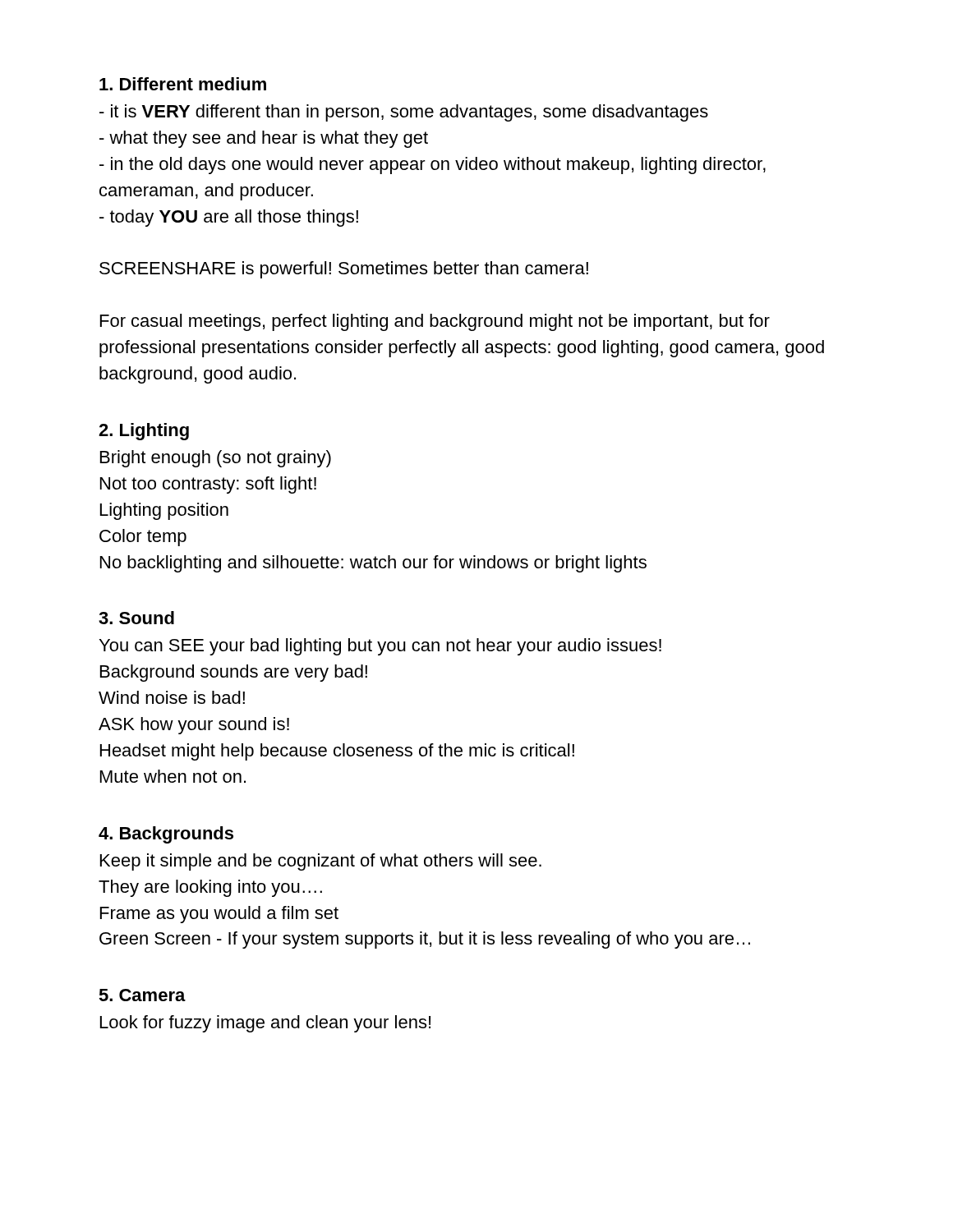Point to "1. Different medium"
Screen dimensions: 1232x953
[183, 84]
